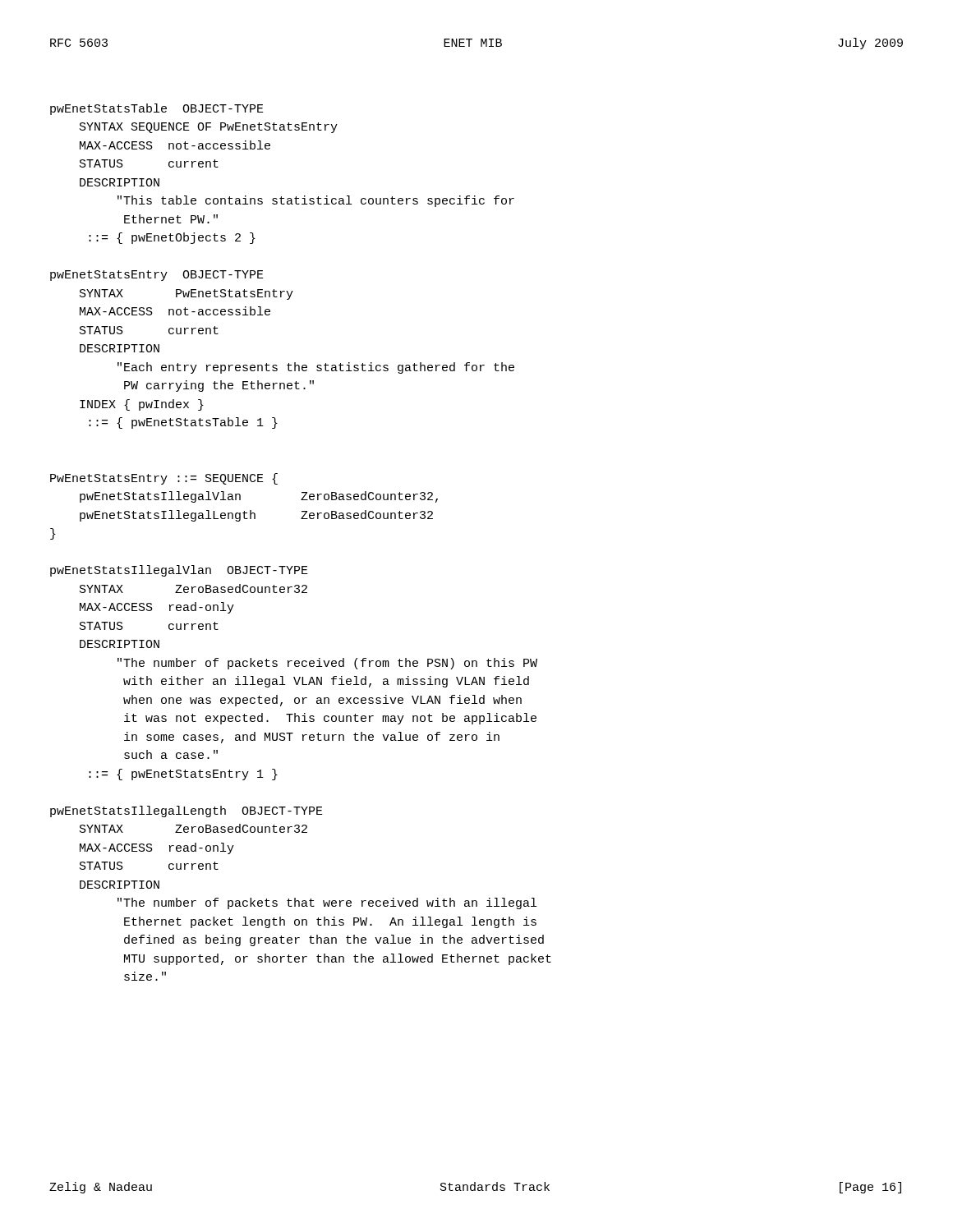
Task: Navigate to the text starting "pwEnetStatsTable OBJECT-TYPE SYNTAX SEQUENCE"
Action: 157,109
